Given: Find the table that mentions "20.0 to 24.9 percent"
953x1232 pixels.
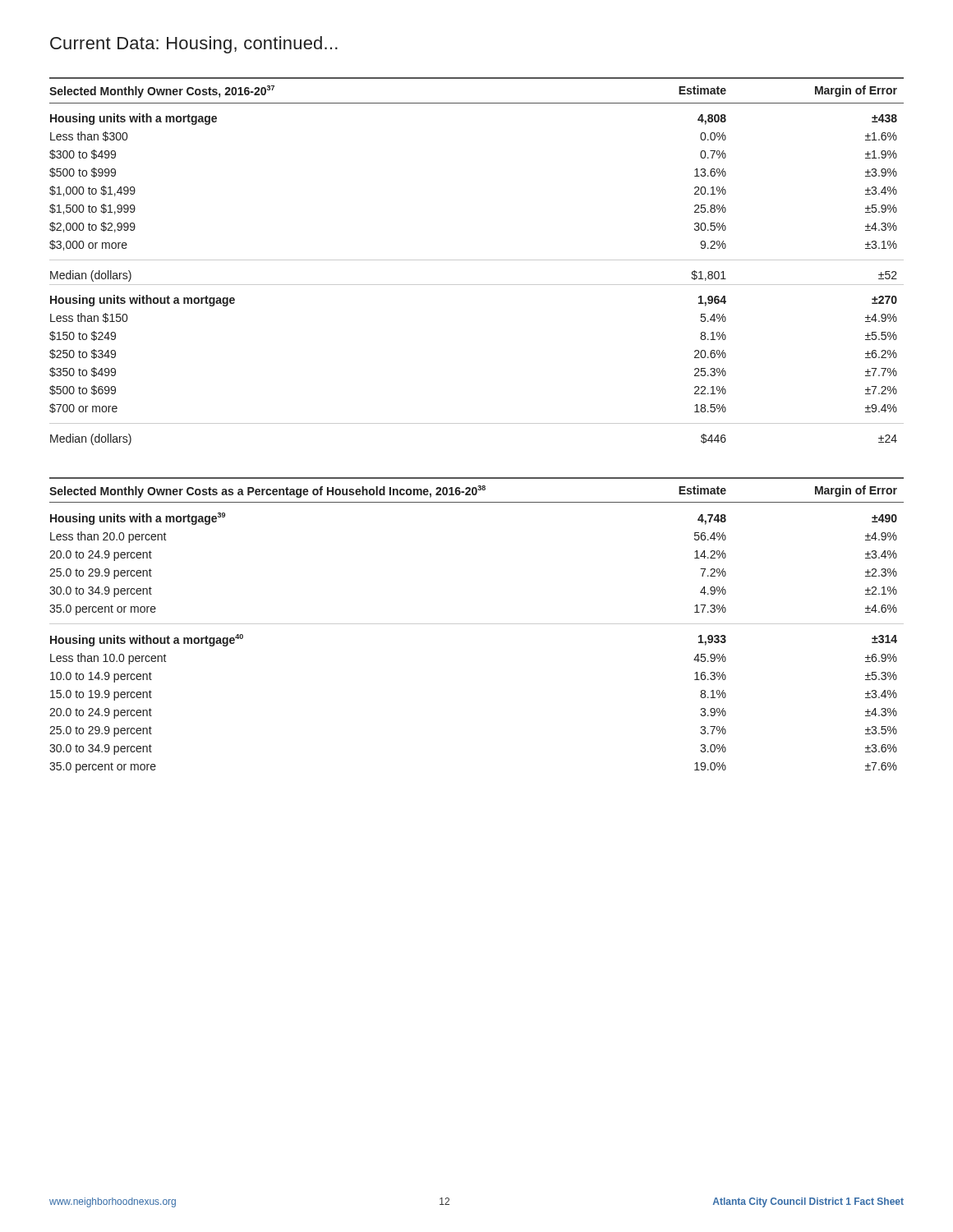Looking at the screenshot, I should (x=476, y=626).
